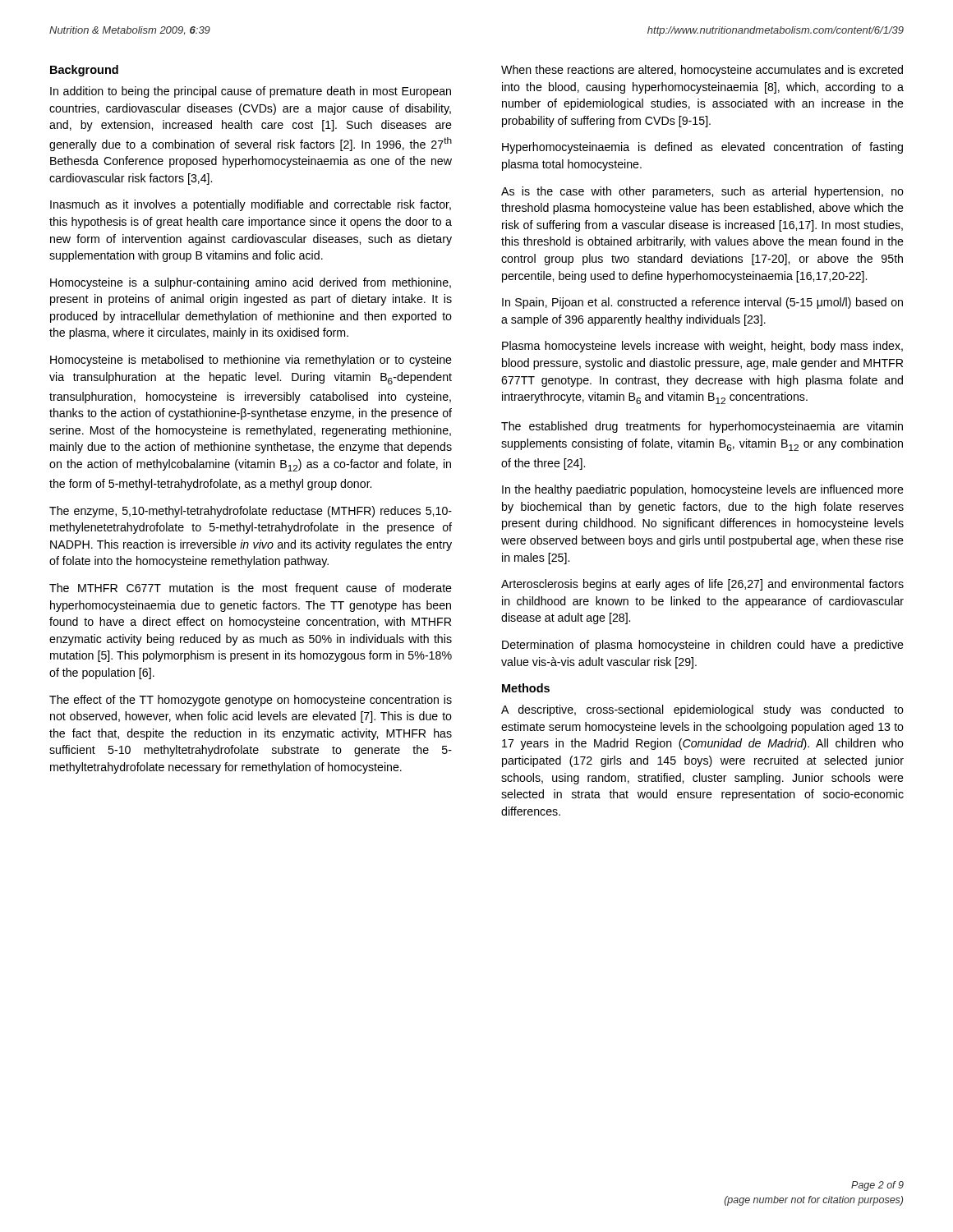953x1232 pixels.
Task: Navigate to the text block starting "The effect of the TT"
Action: [x=251, y=733]
